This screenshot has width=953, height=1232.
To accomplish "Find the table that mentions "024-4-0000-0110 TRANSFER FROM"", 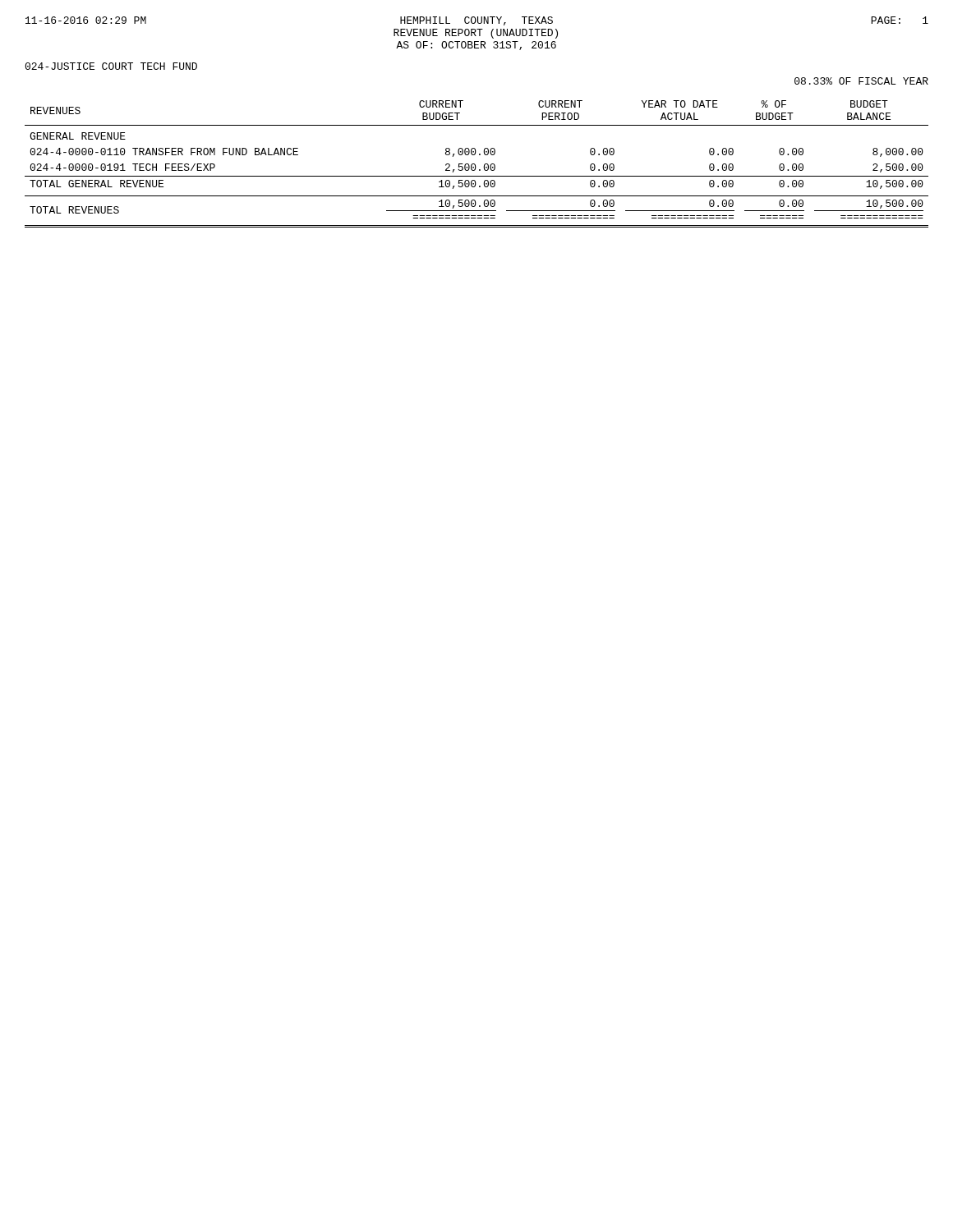I will point(476,162).
